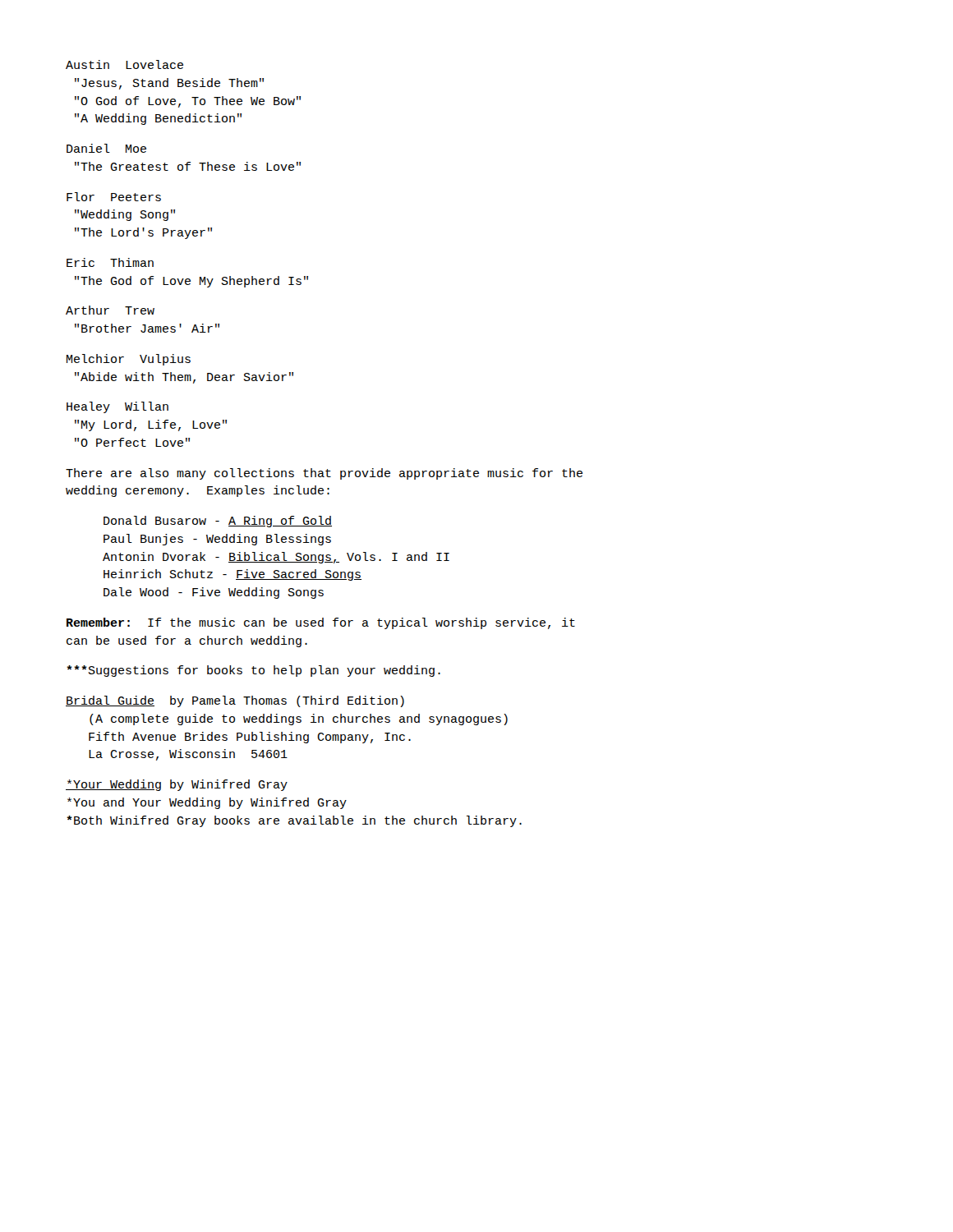
Task: Locate the passage starting "Bridal Guide by Pamela"
Action: (x=288, y=729)
